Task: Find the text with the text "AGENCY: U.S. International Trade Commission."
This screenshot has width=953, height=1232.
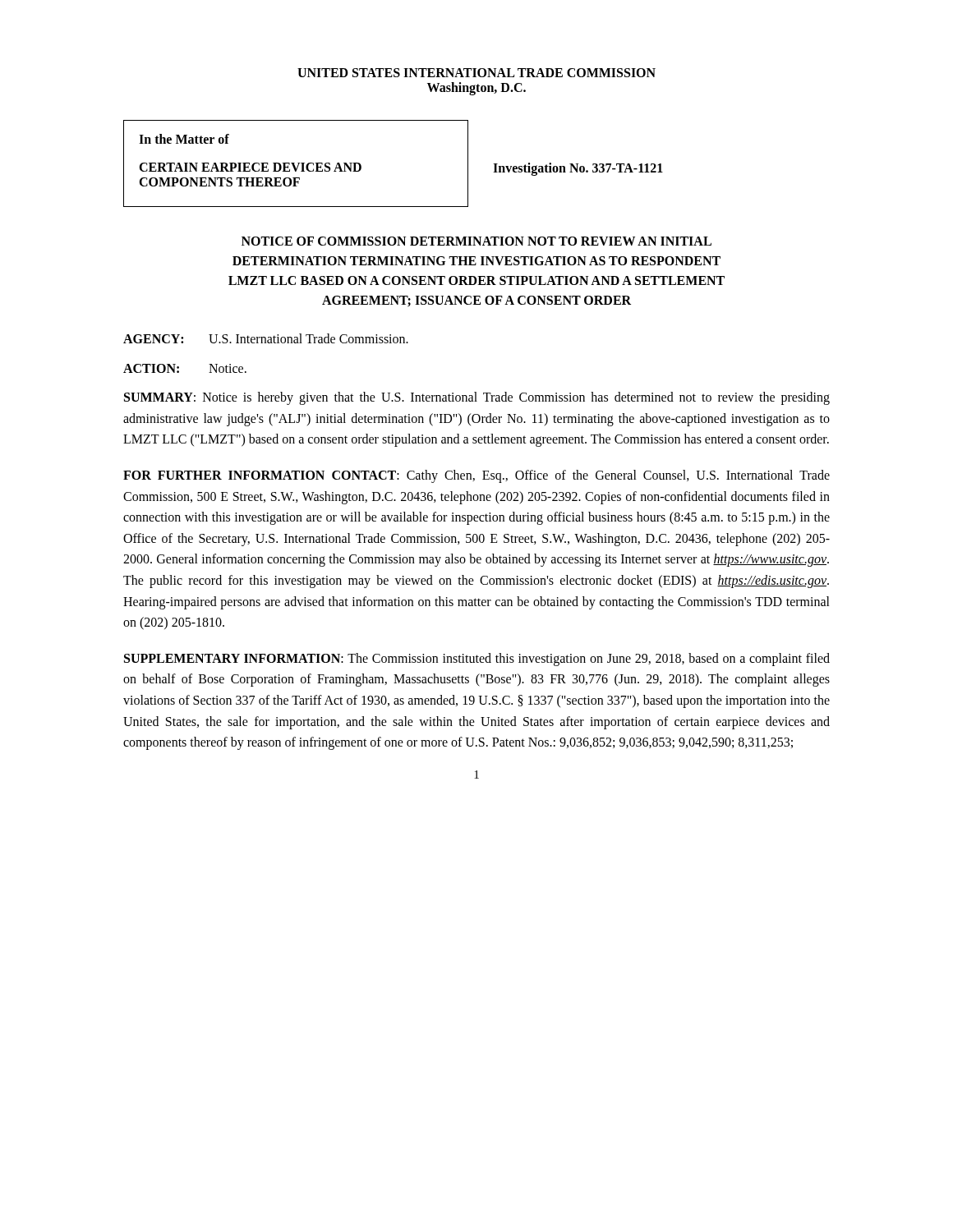Action: 266,339
